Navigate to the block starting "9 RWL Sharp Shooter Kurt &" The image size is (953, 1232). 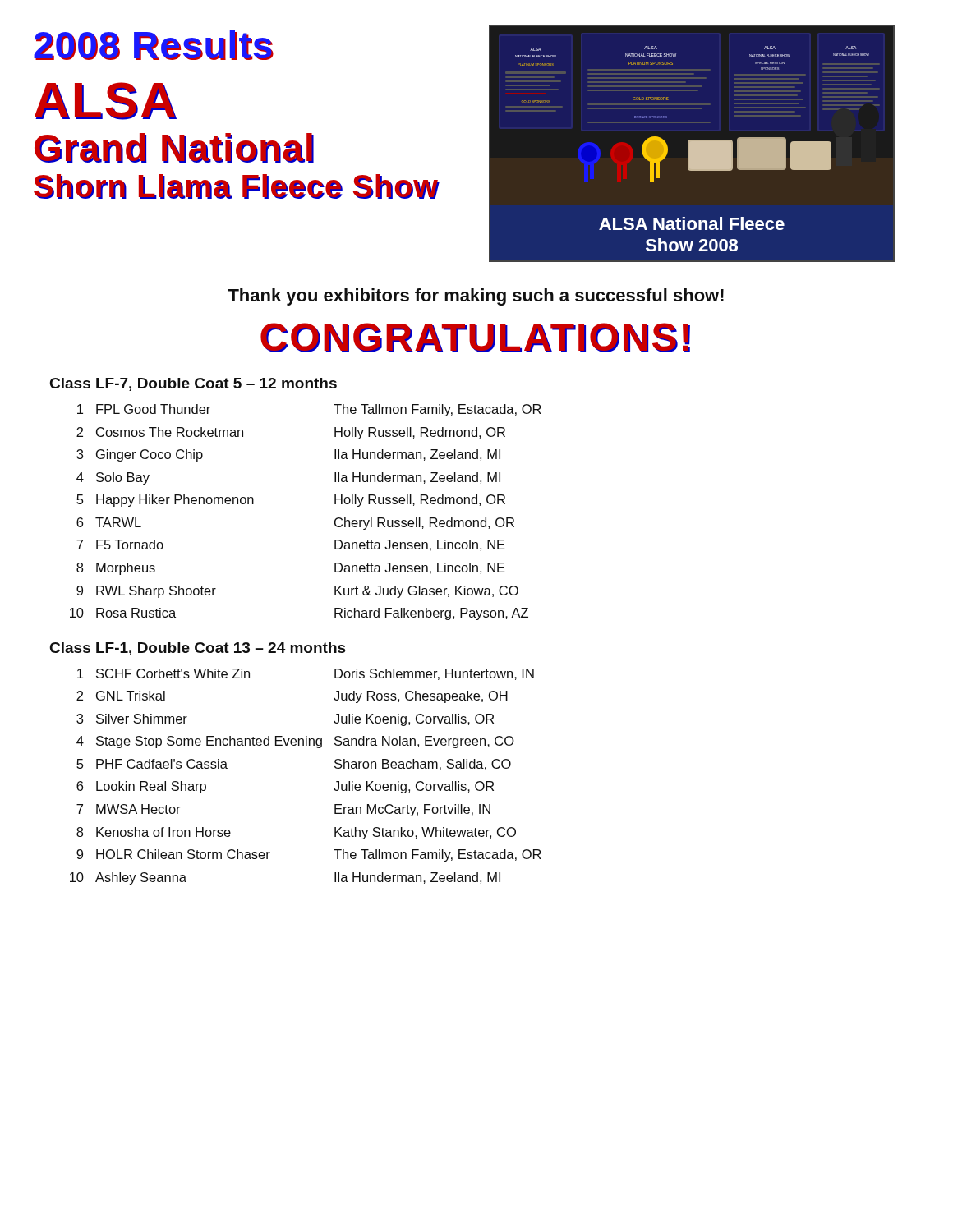click(x=155, y=592)
